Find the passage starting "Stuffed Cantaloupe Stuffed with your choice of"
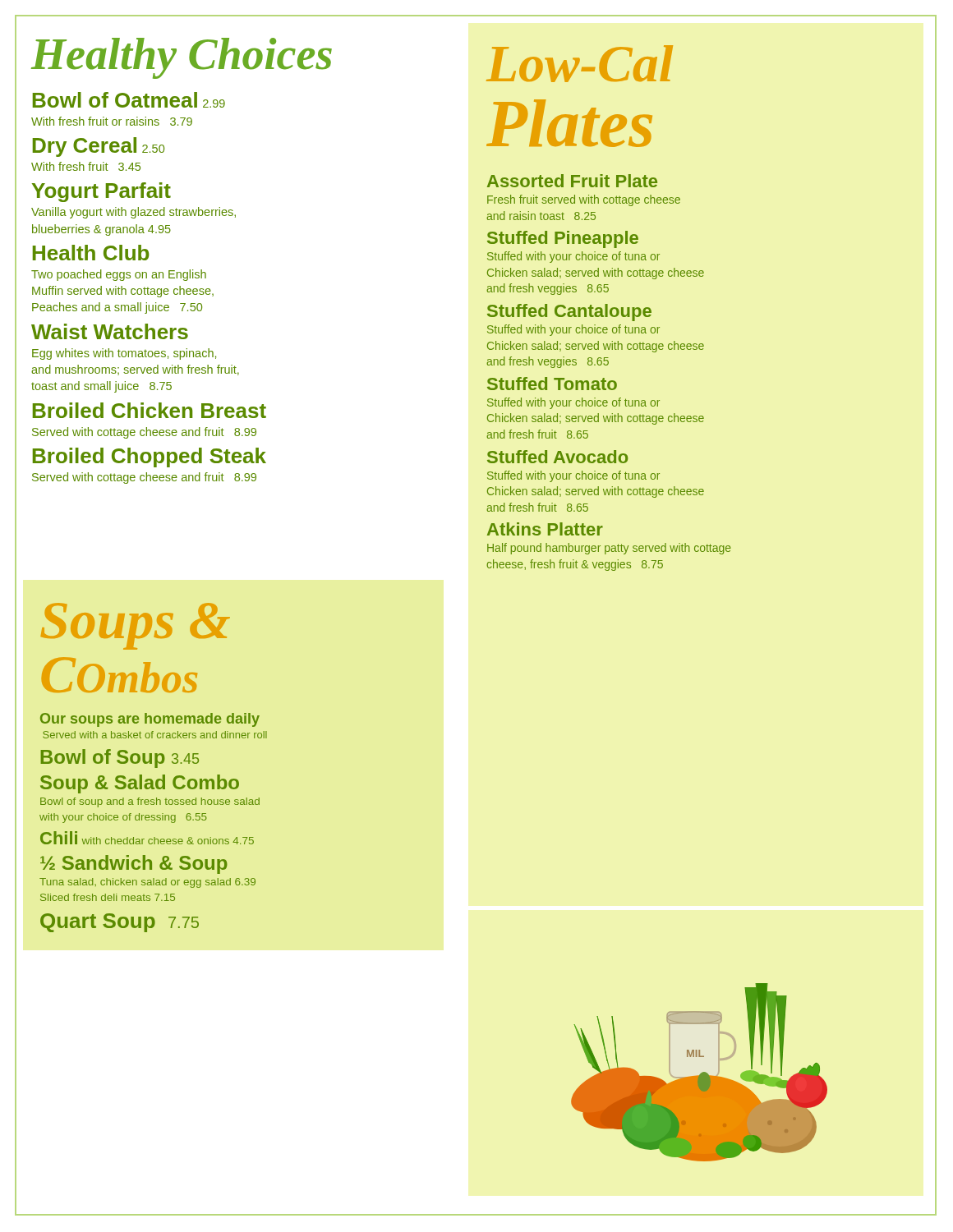This screenshot has width=953, height=1232. (696, 335)
